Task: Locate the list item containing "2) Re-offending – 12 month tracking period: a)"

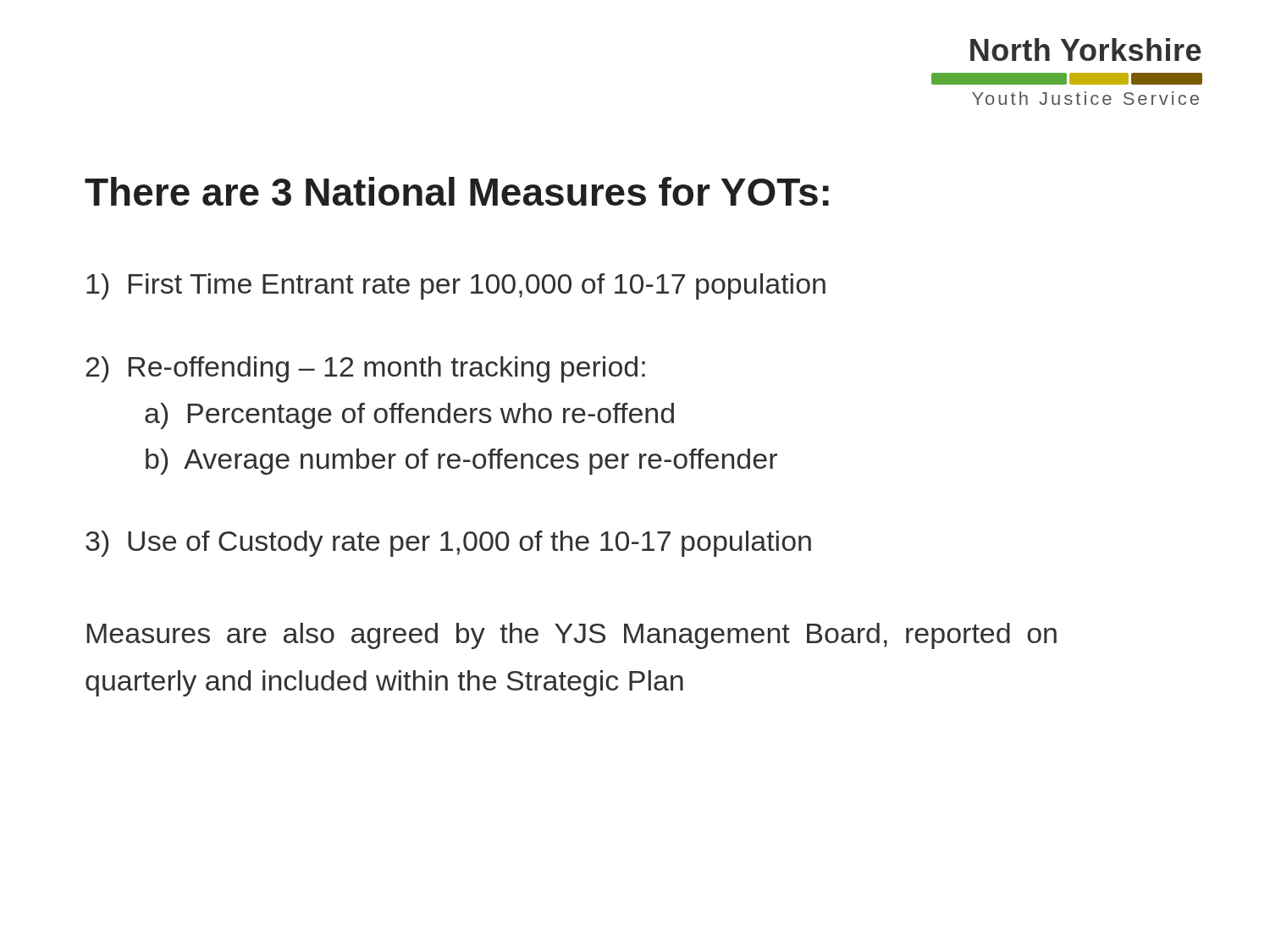Action: pyautogui.click(x=431, y=416)
